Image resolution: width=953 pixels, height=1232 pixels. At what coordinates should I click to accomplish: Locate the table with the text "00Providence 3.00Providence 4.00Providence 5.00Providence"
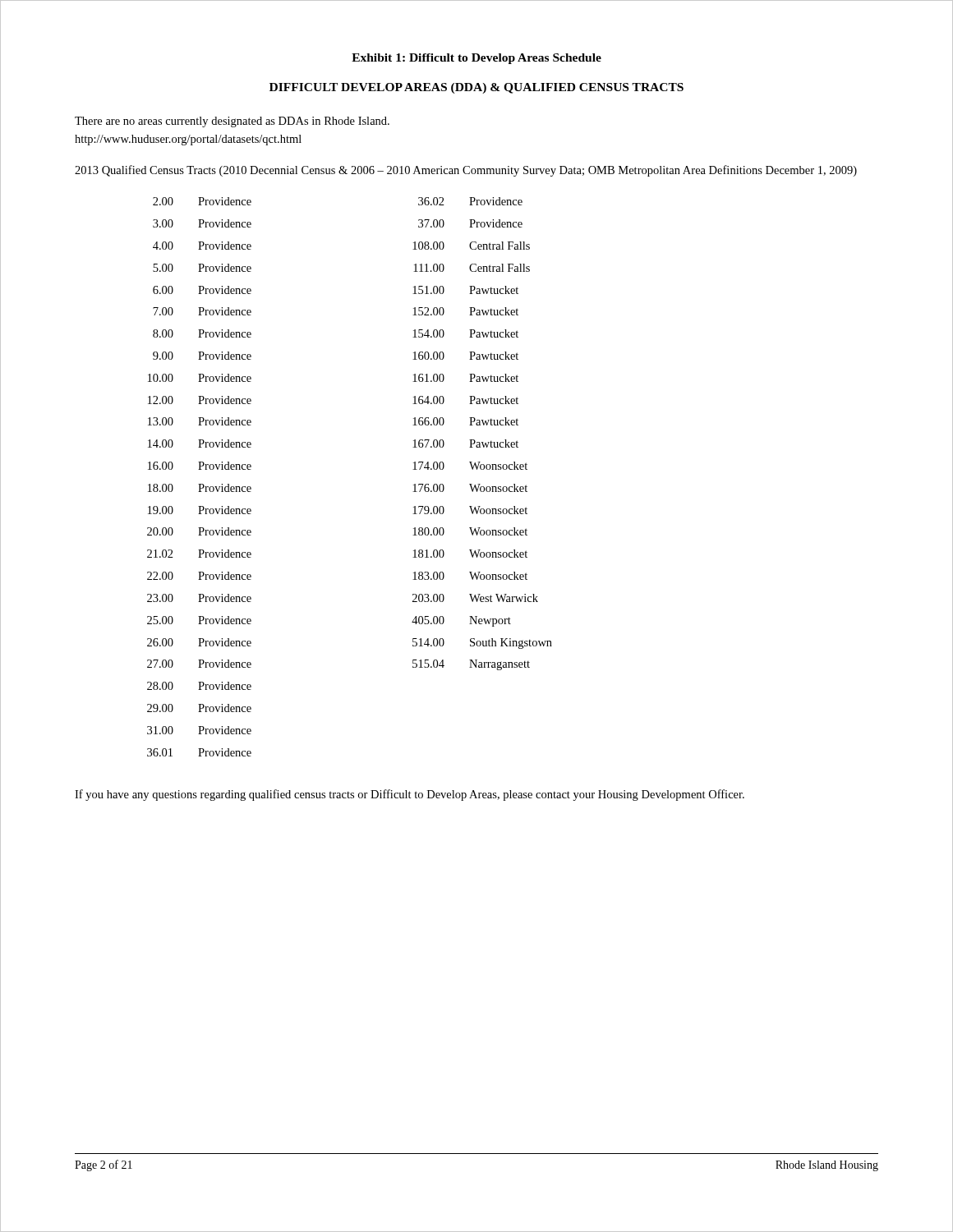click(501, 477)
